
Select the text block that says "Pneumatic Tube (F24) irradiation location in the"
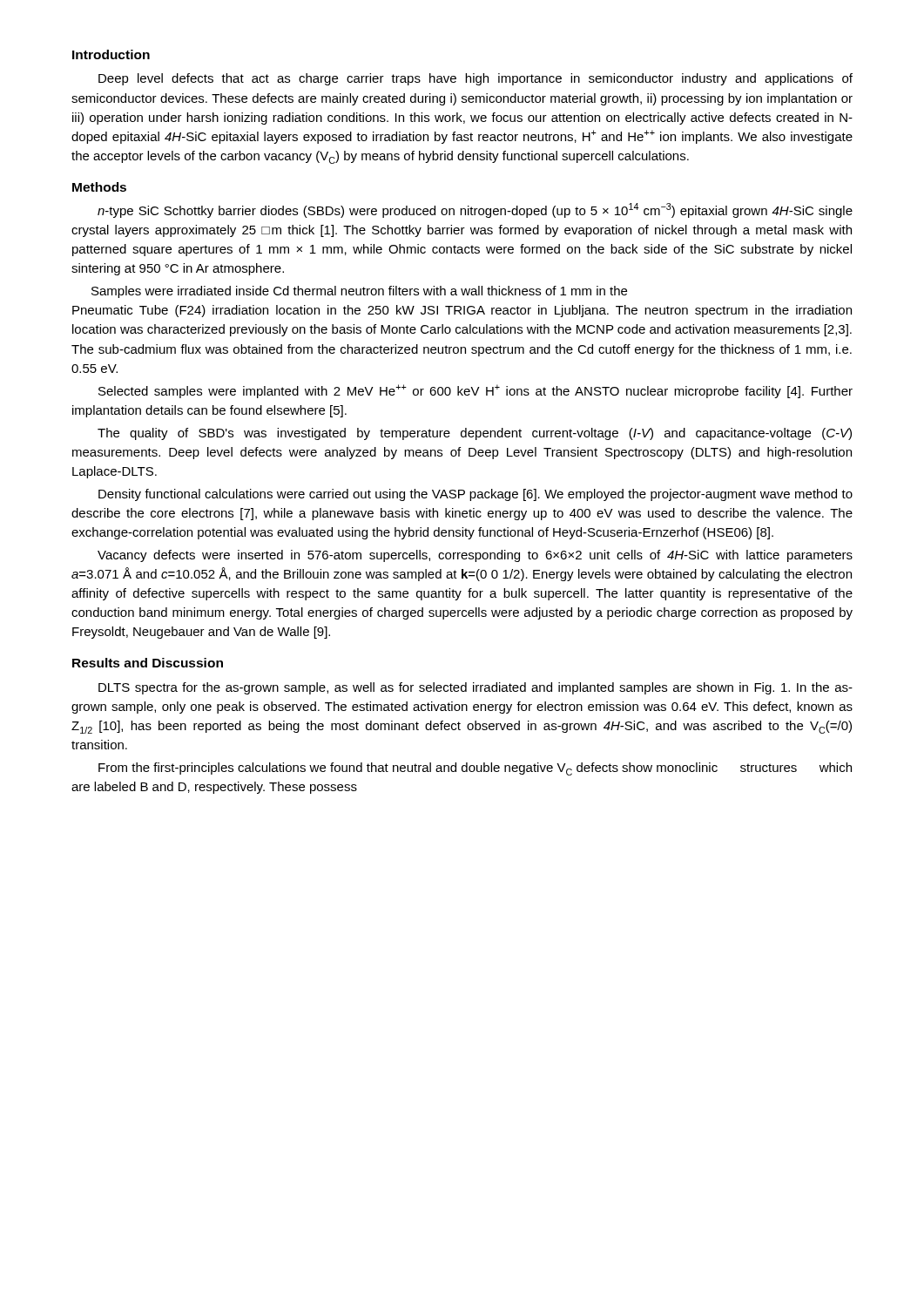coord(462,339)
